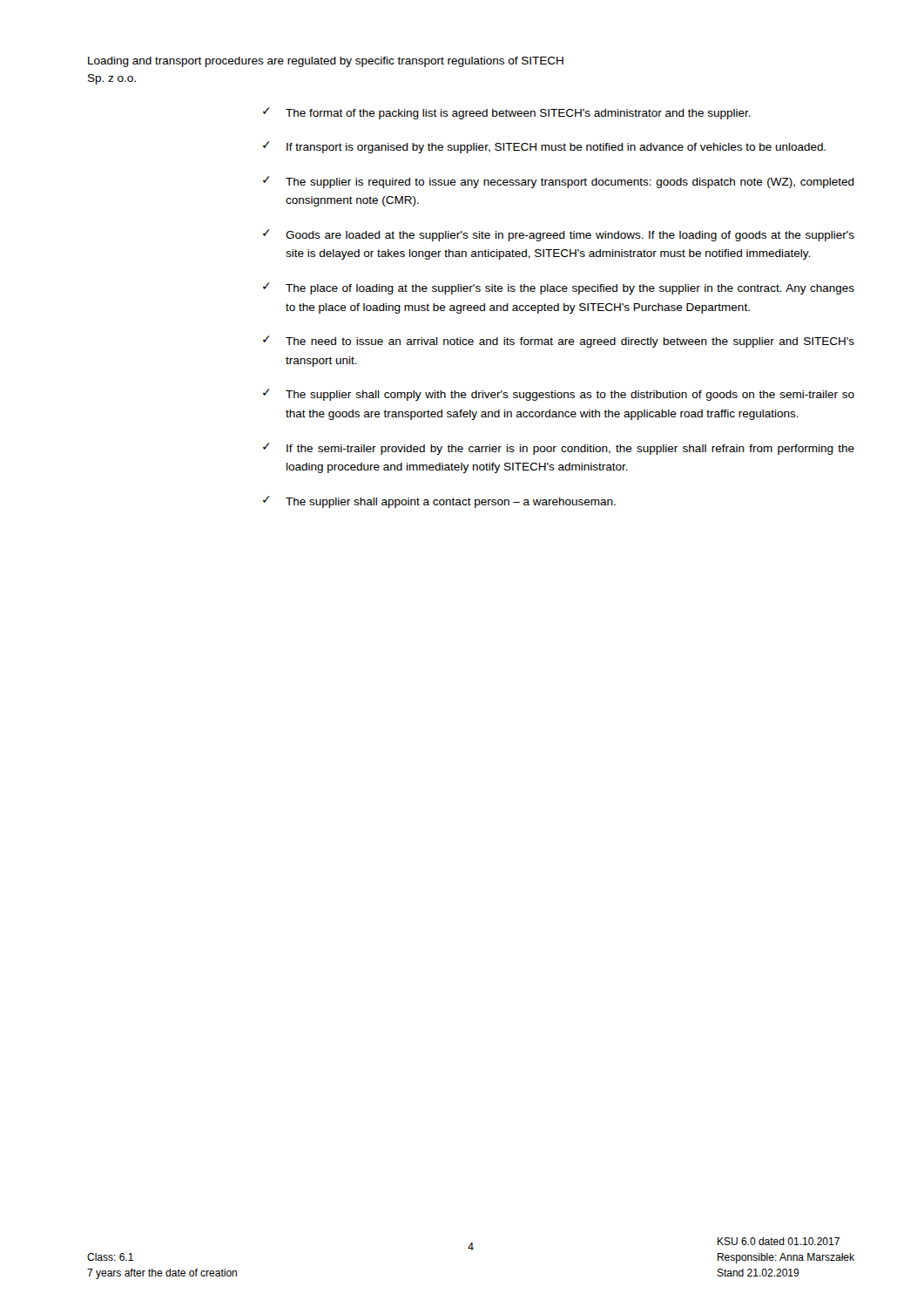The image size is (924, 1307).
Task: Click on the list item that says "✓ If the semi-trailer"
Action: (558, 458)
